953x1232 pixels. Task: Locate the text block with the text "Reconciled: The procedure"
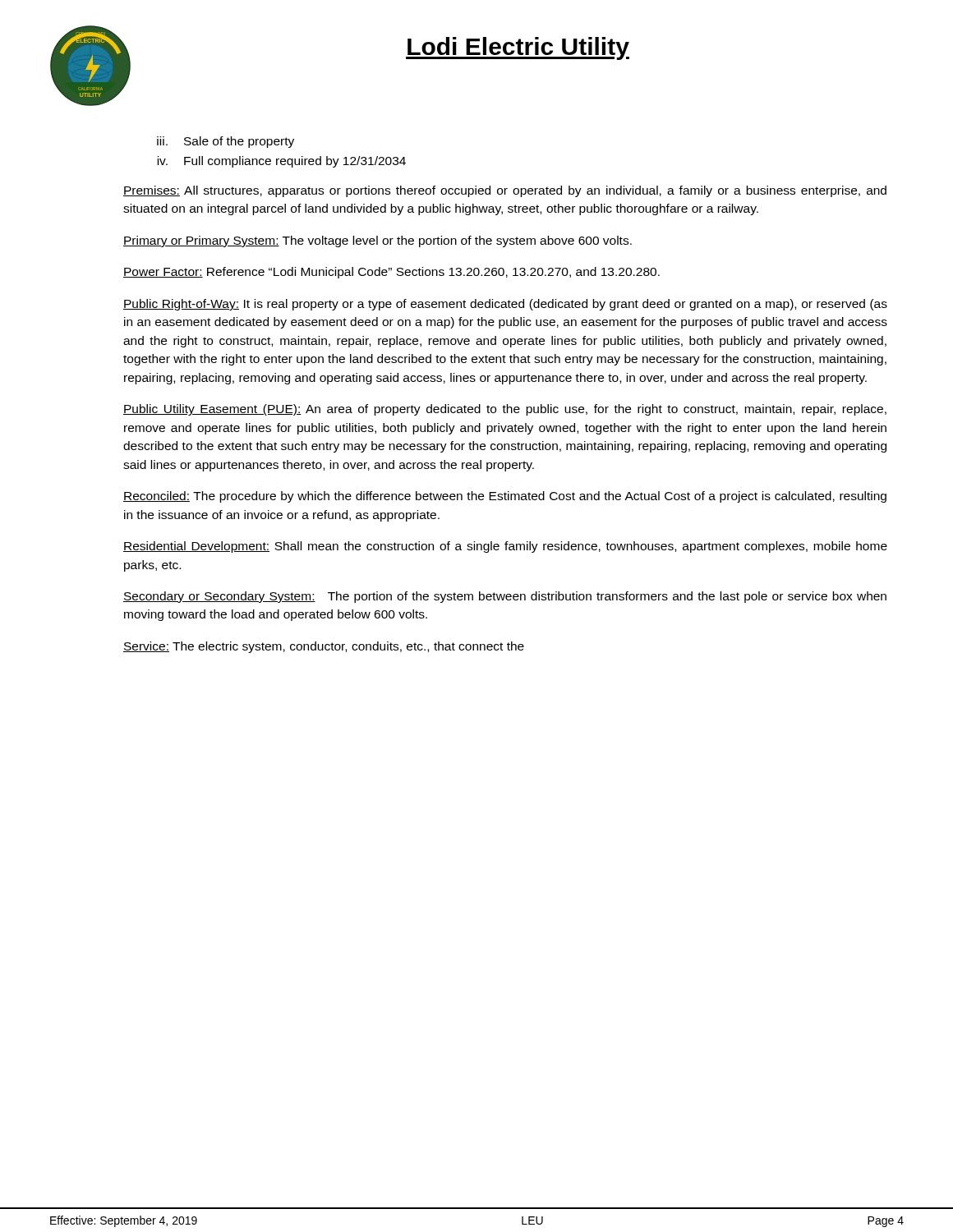[x=505, y=505]
